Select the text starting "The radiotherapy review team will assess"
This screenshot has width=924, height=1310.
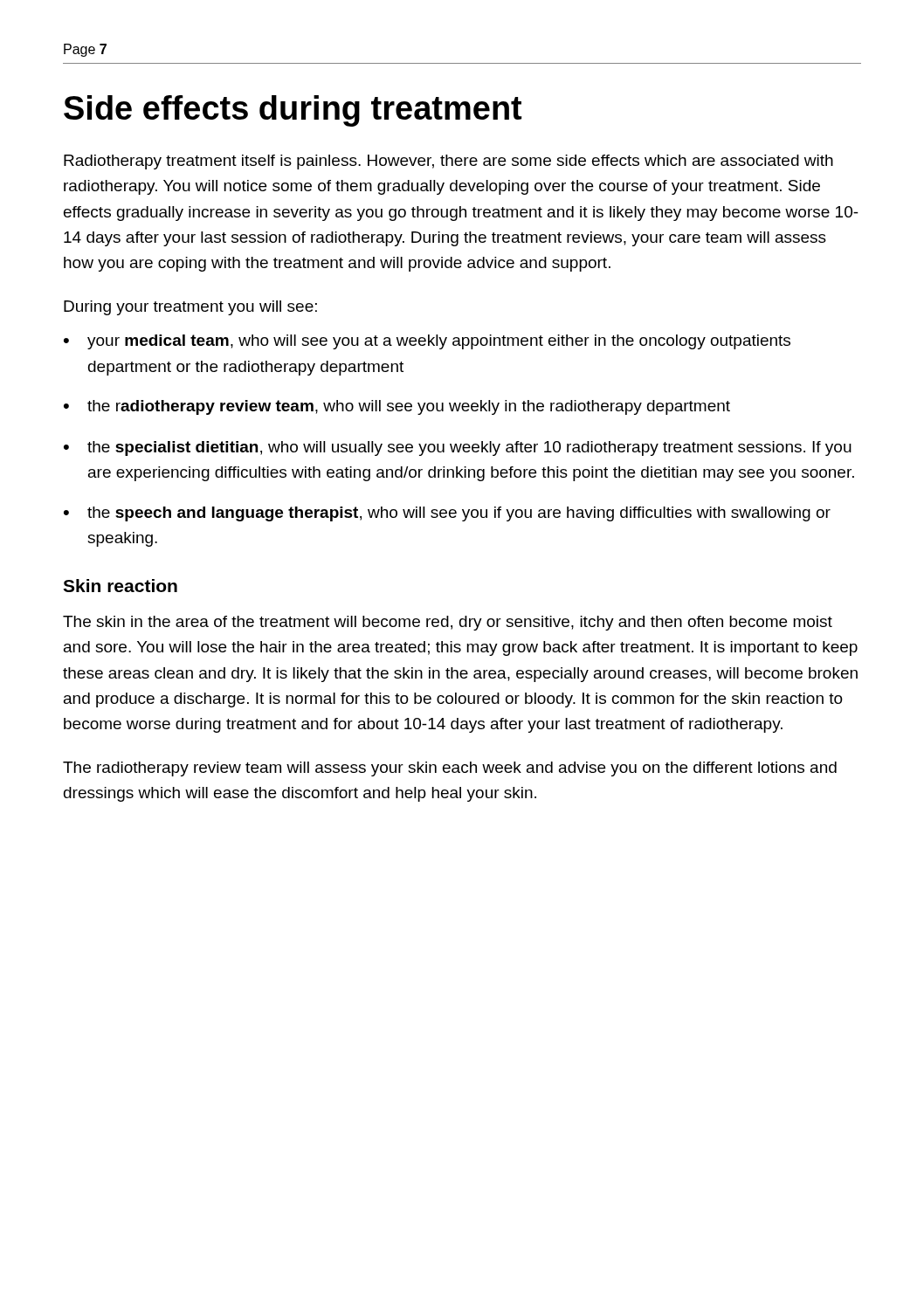(450, 780)
